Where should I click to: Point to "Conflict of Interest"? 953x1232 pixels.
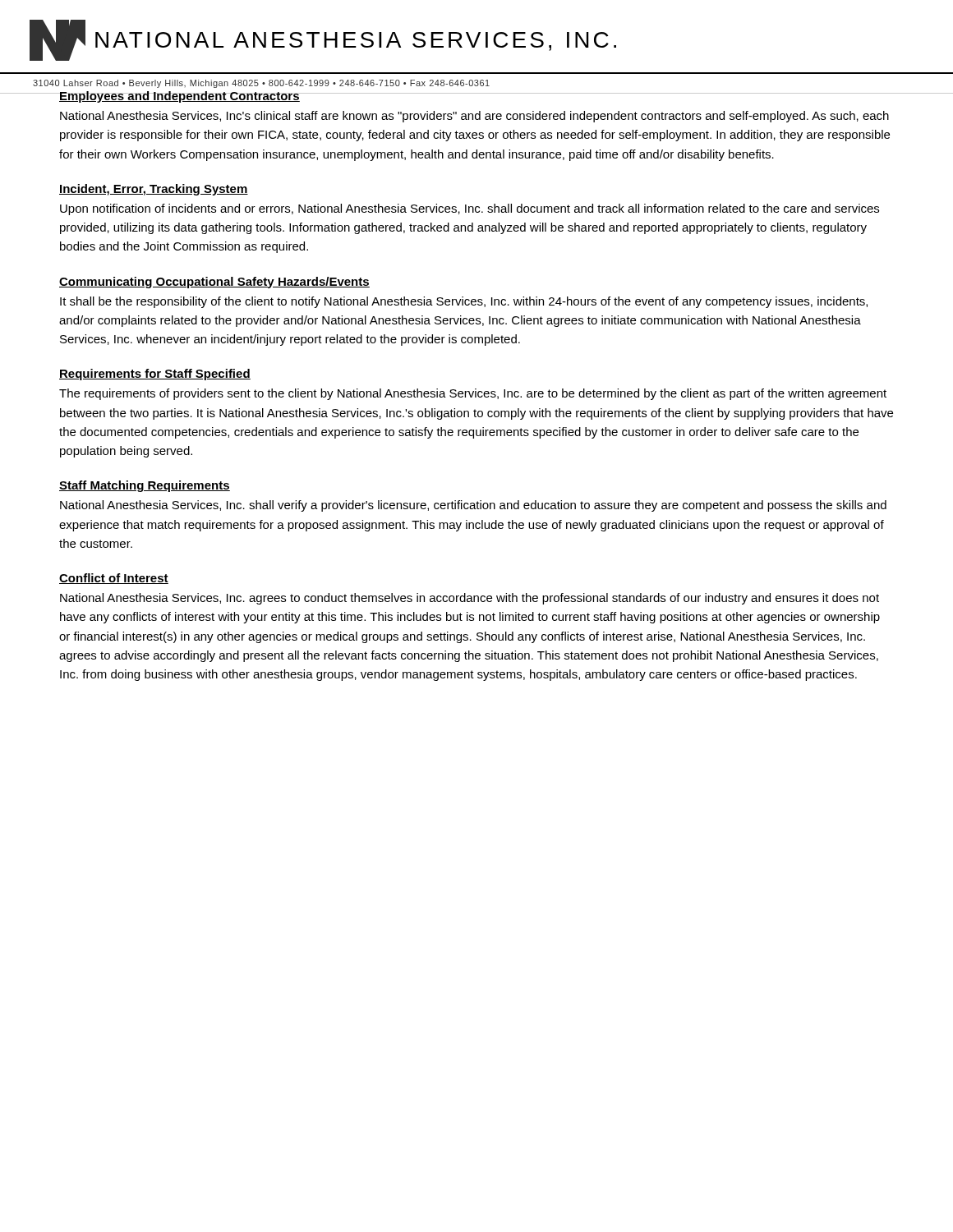pos(114,578)
